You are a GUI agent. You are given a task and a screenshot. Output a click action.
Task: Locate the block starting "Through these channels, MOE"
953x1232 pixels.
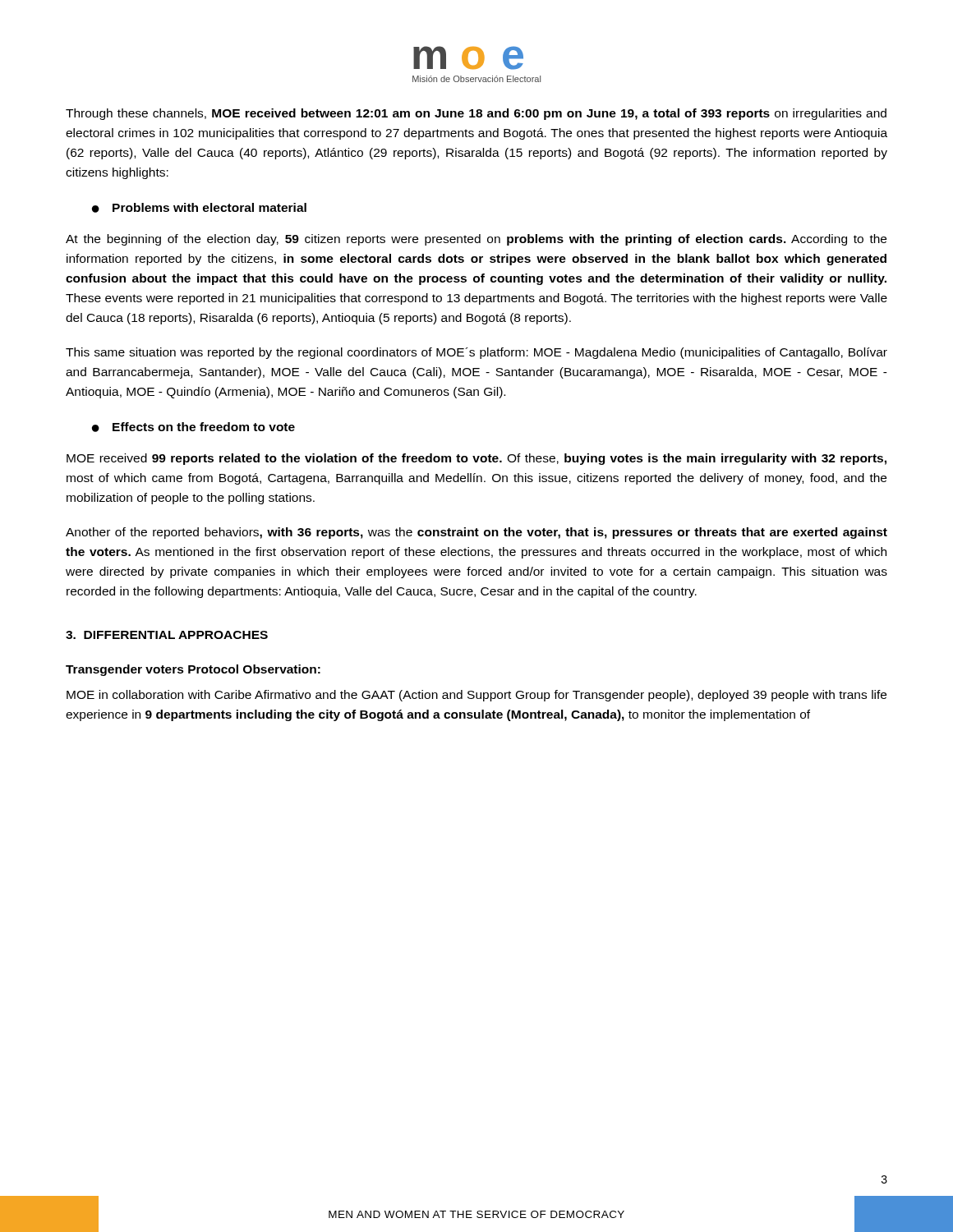(x=476, y=143)
